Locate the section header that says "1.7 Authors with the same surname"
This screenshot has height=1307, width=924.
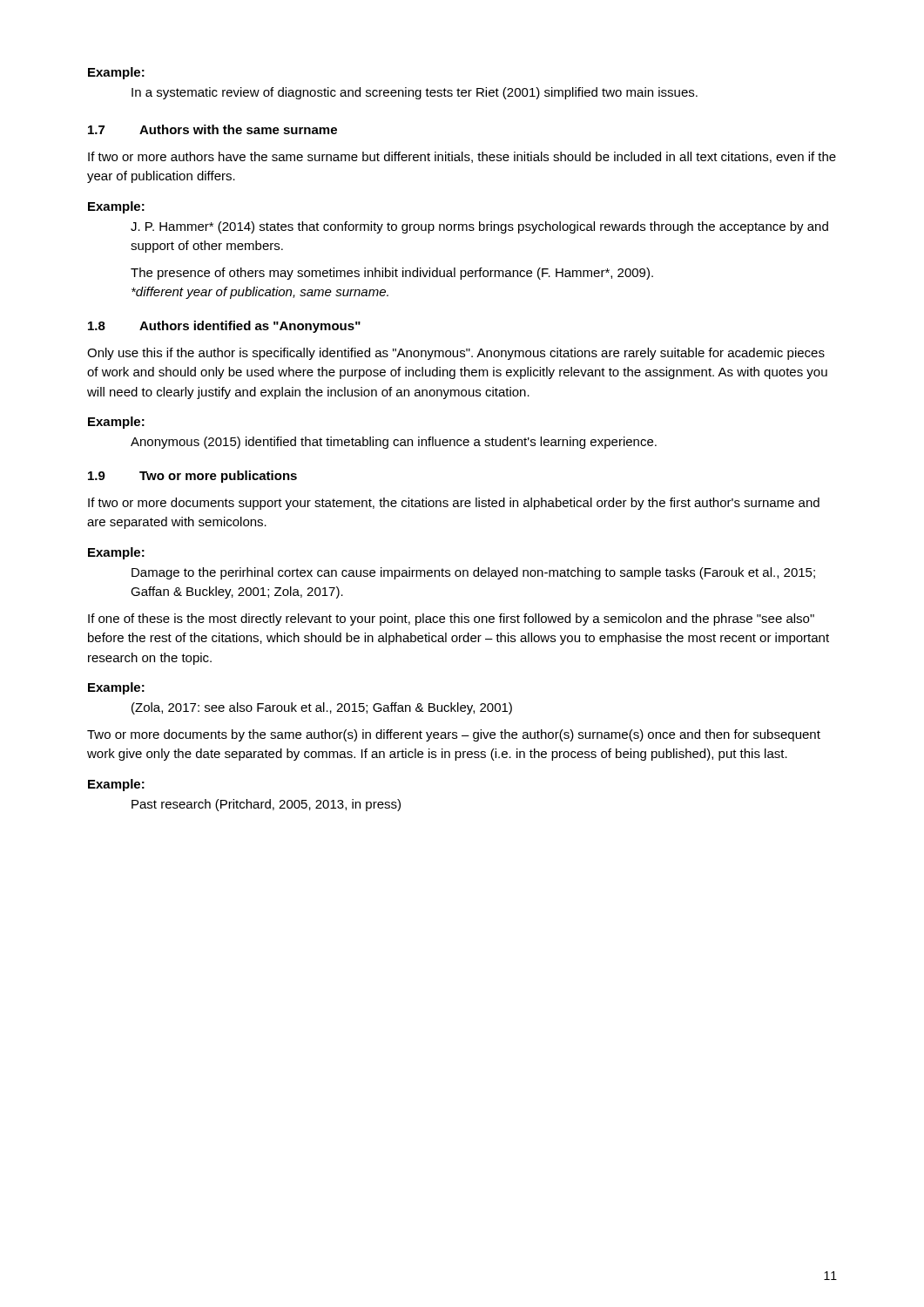point(212,129)
